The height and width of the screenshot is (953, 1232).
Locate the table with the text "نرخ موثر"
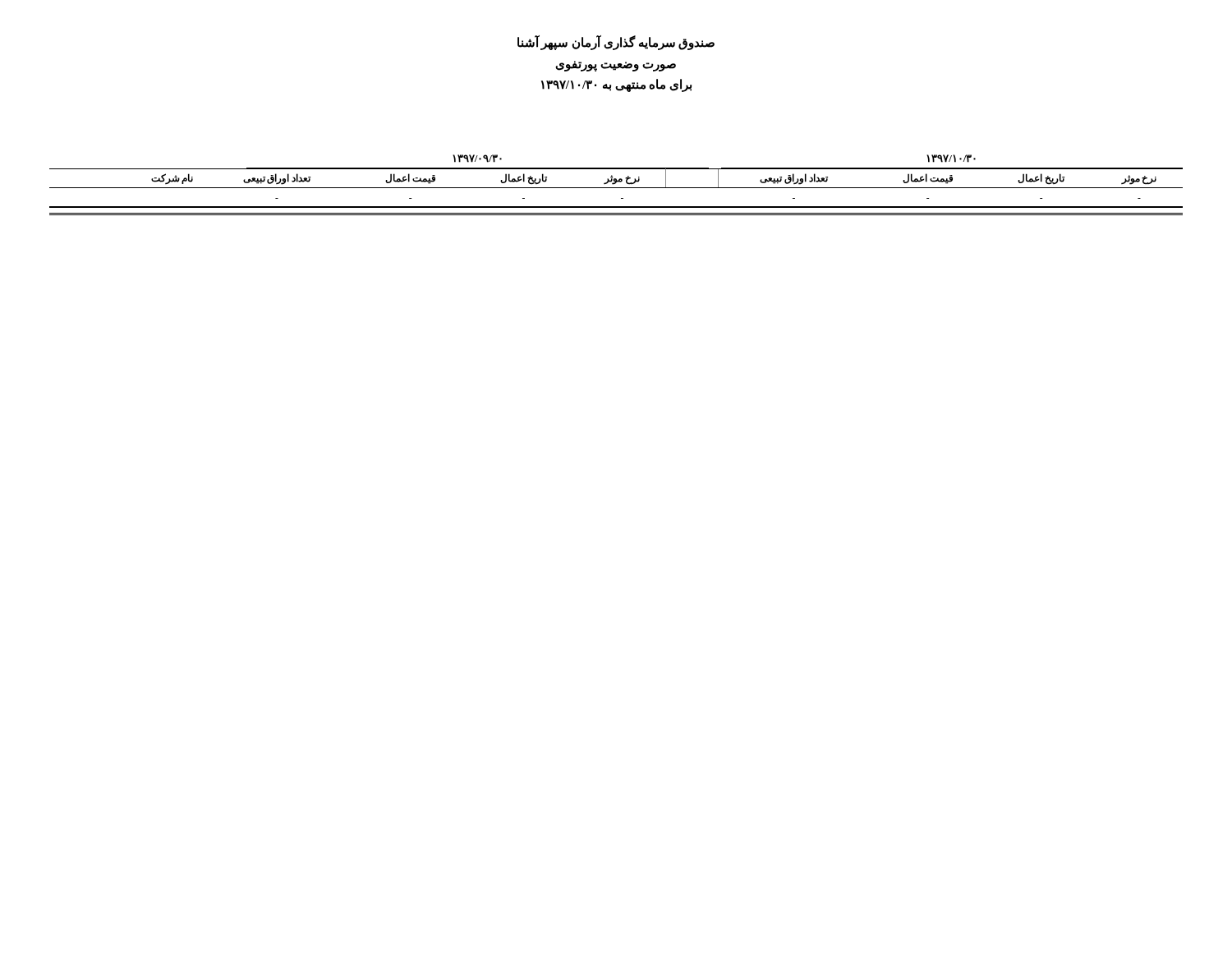click(x=616, y=184)
